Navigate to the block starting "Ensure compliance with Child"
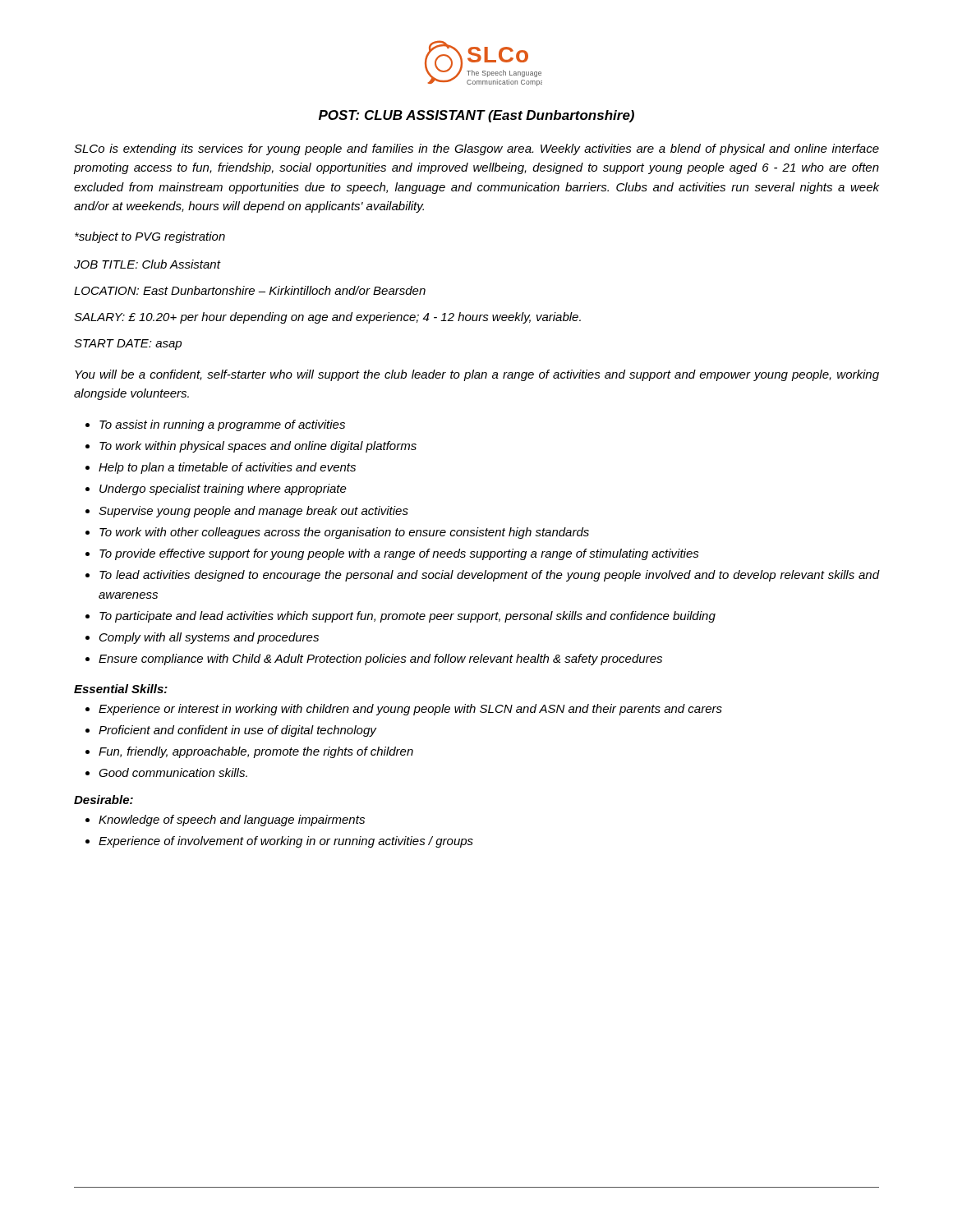 pos(381,659)
